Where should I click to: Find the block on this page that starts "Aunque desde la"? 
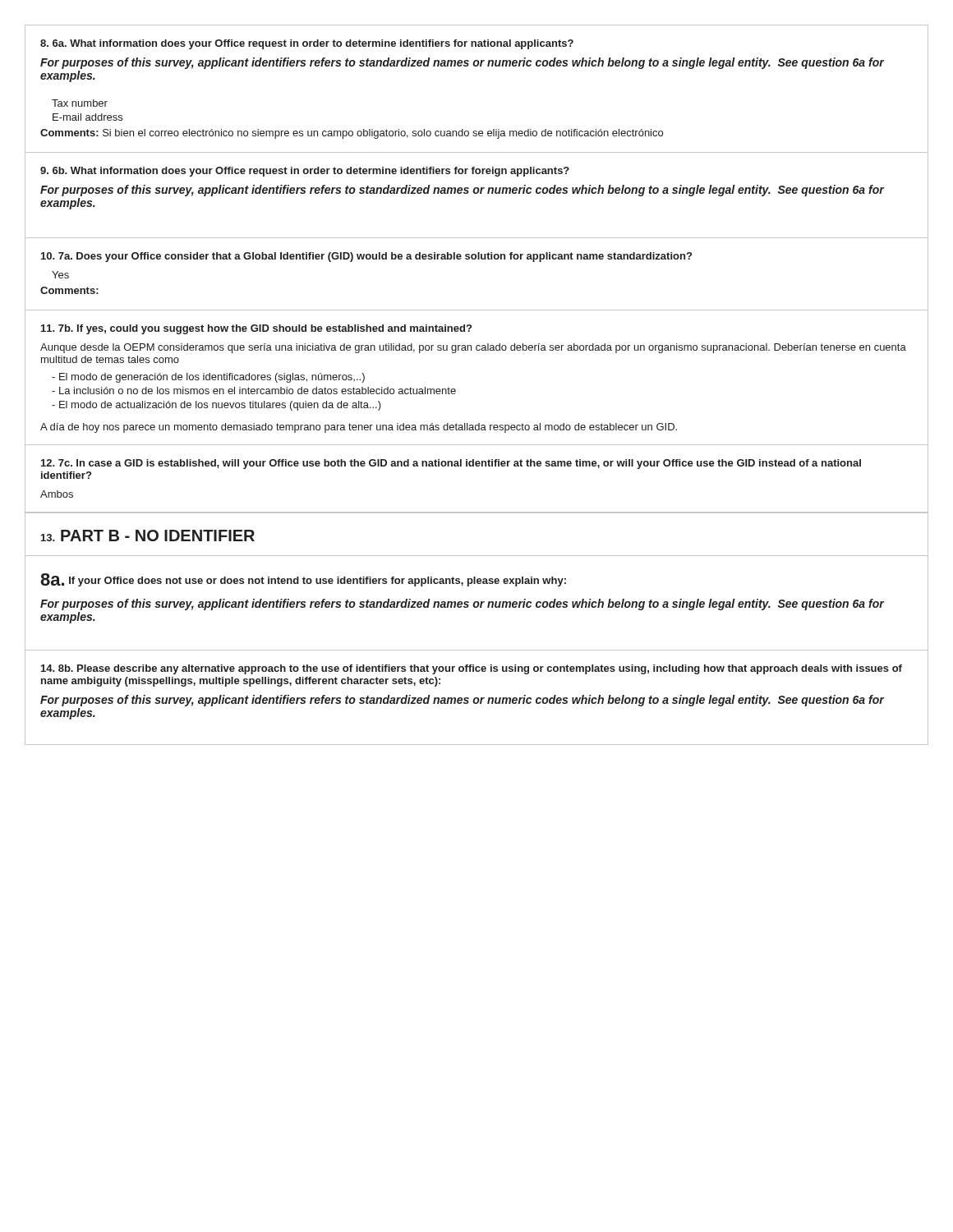473,353
